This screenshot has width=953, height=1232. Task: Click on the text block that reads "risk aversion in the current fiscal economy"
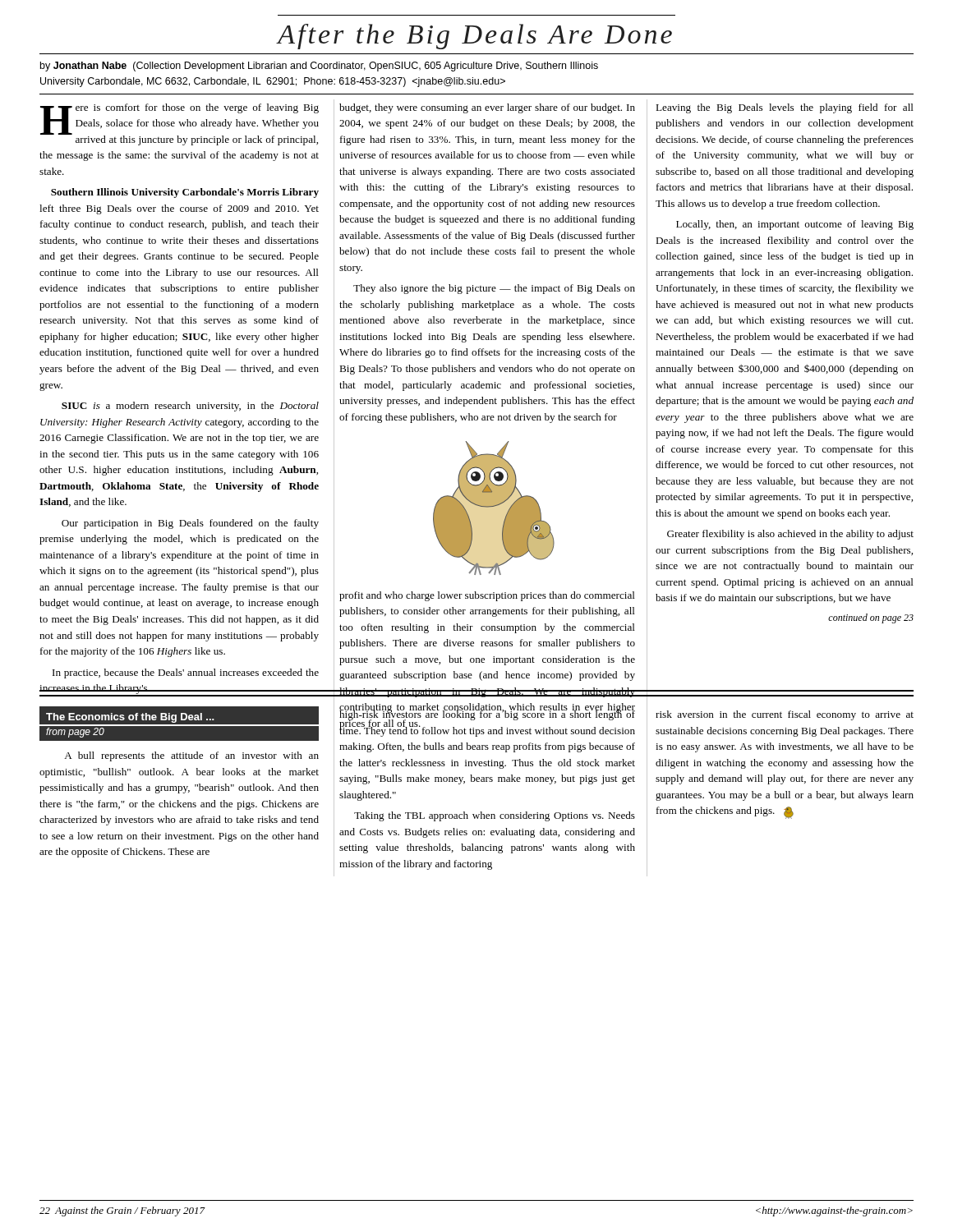[785, 763]
